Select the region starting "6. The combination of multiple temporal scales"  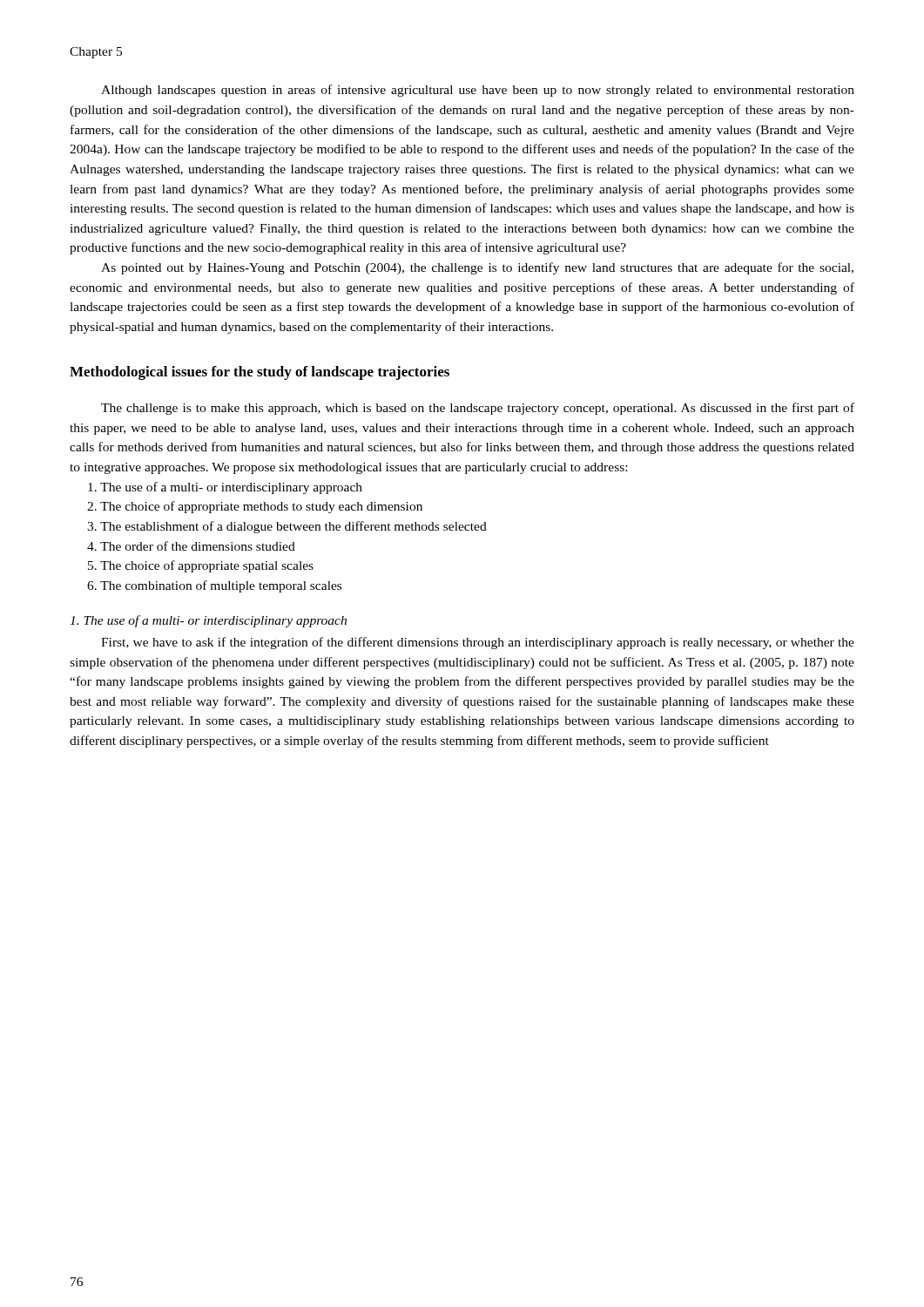click(215, 585)
